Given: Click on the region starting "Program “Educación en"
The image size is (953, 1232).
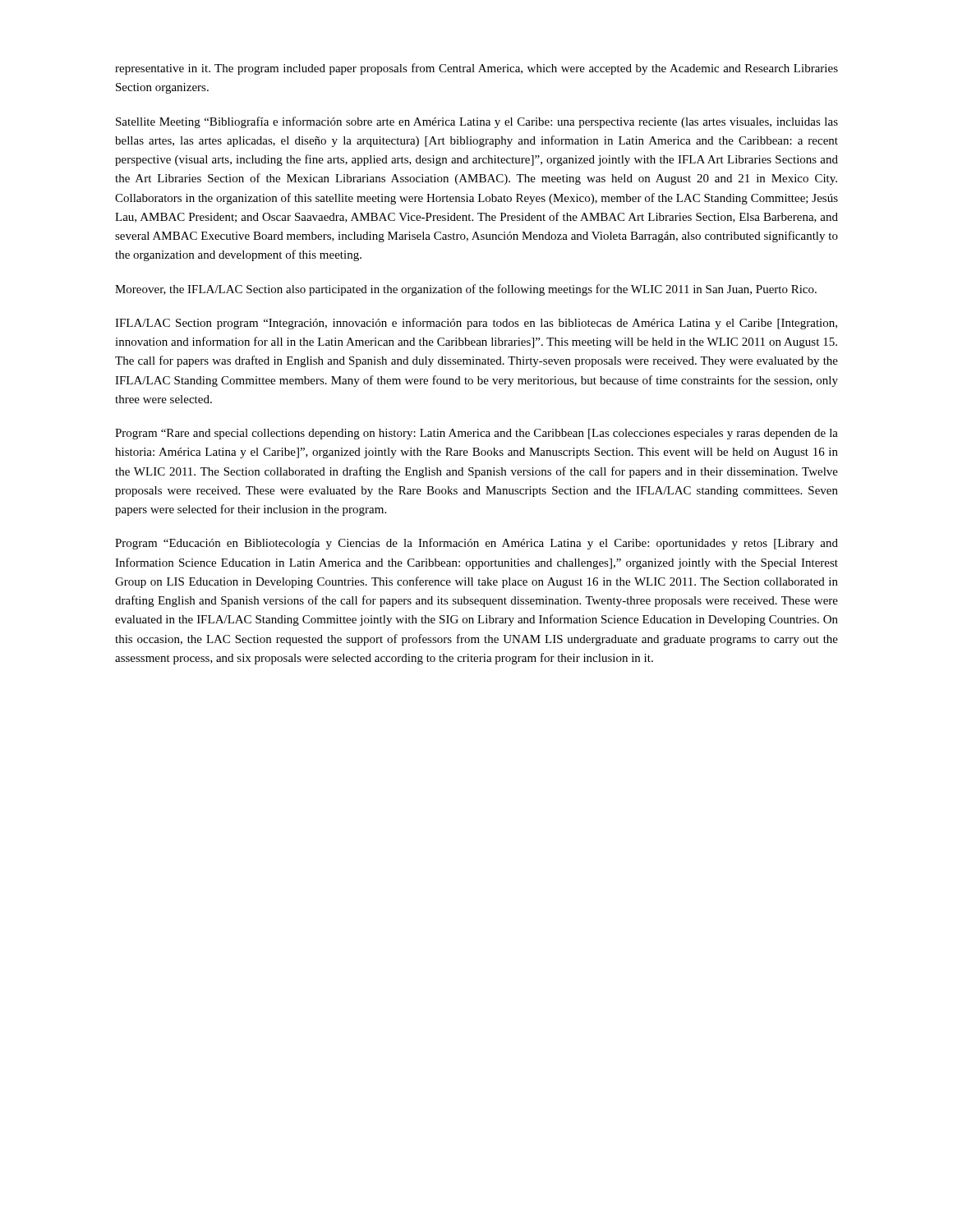Looking at the screenshot, I should (476, 600).
